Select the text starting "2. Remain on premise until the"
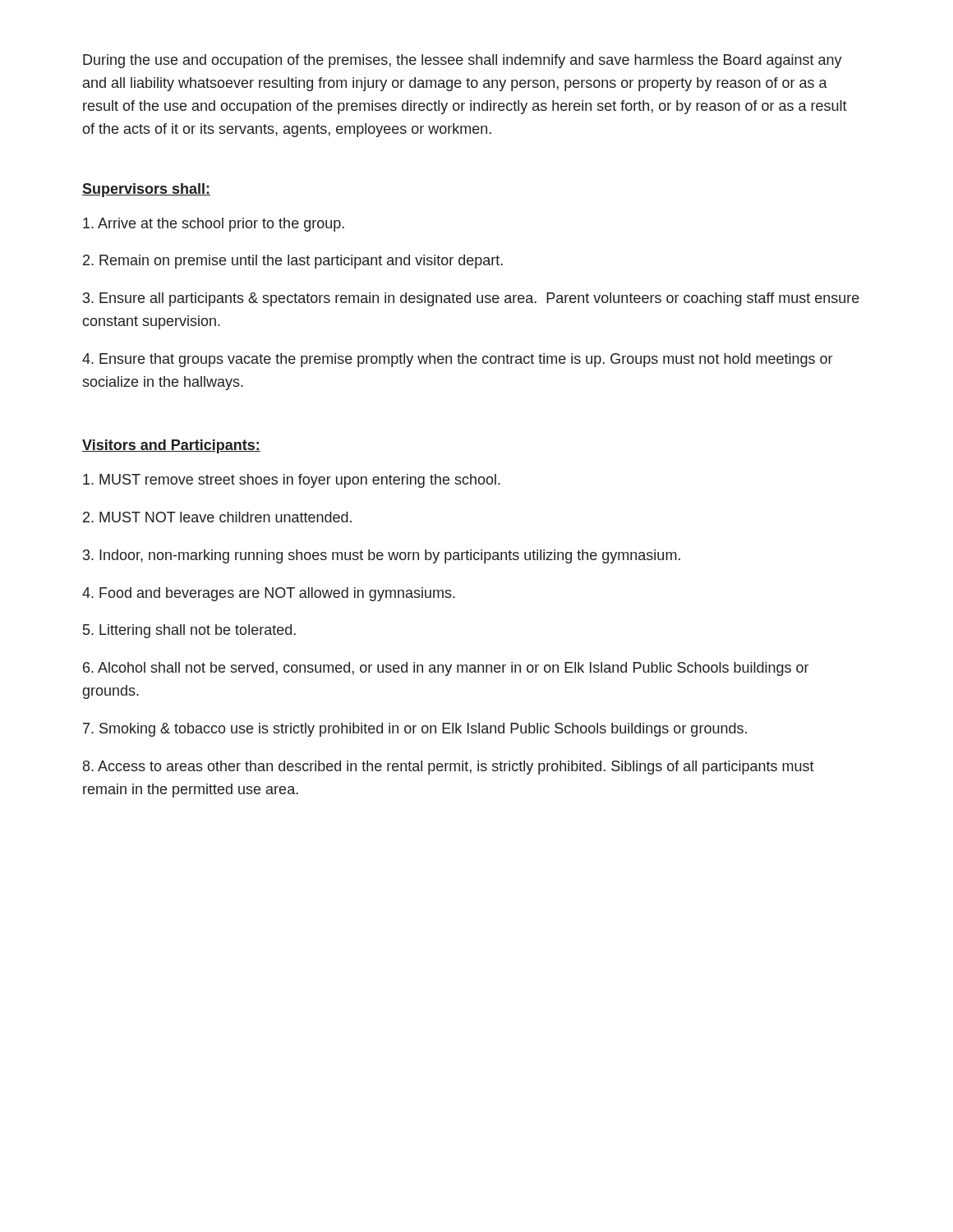The width and height of the screenshot is (953, 1232). tap(293, 261)
